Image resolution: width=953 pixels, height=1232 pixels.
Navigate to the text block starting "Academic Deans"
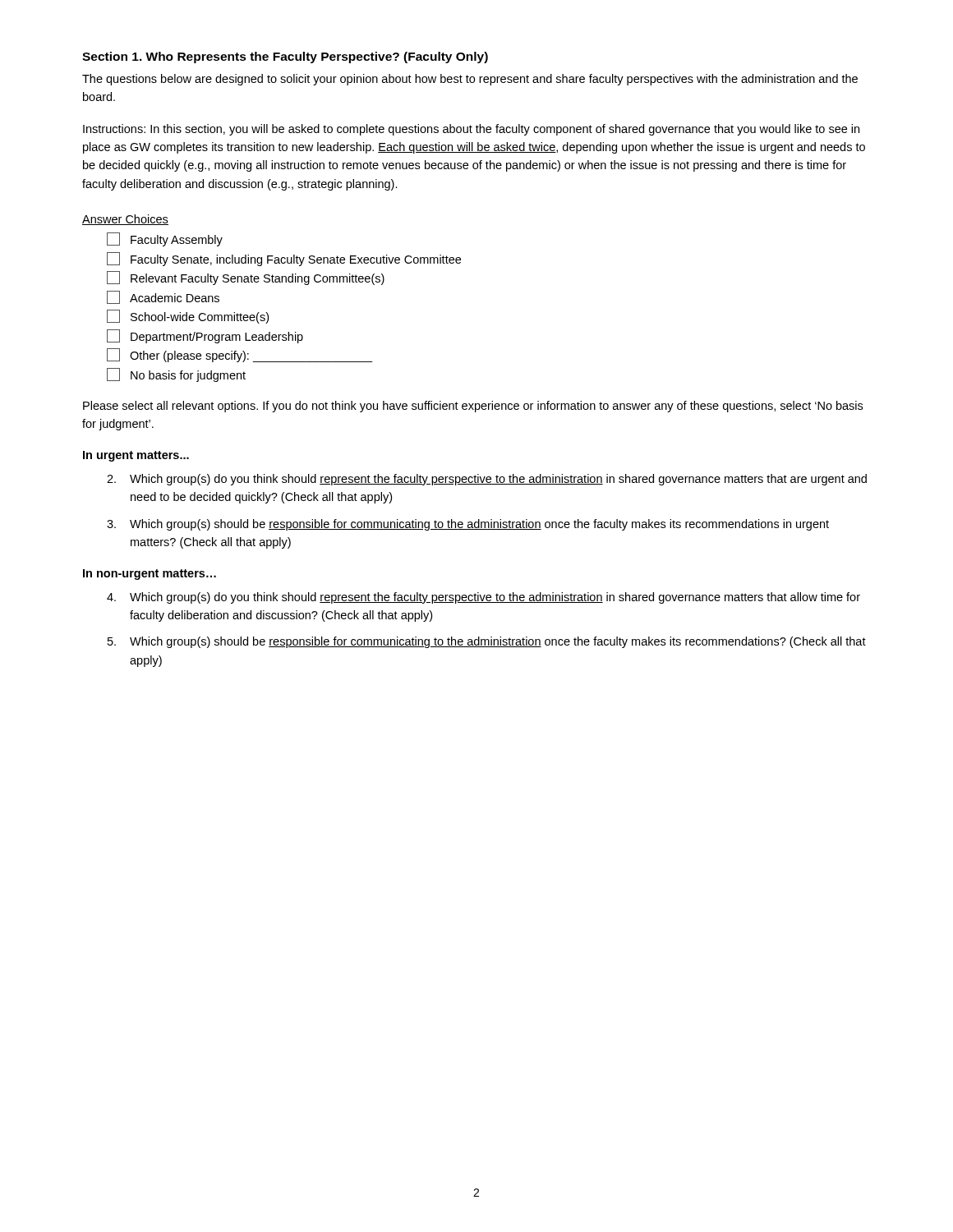point(163,298)
